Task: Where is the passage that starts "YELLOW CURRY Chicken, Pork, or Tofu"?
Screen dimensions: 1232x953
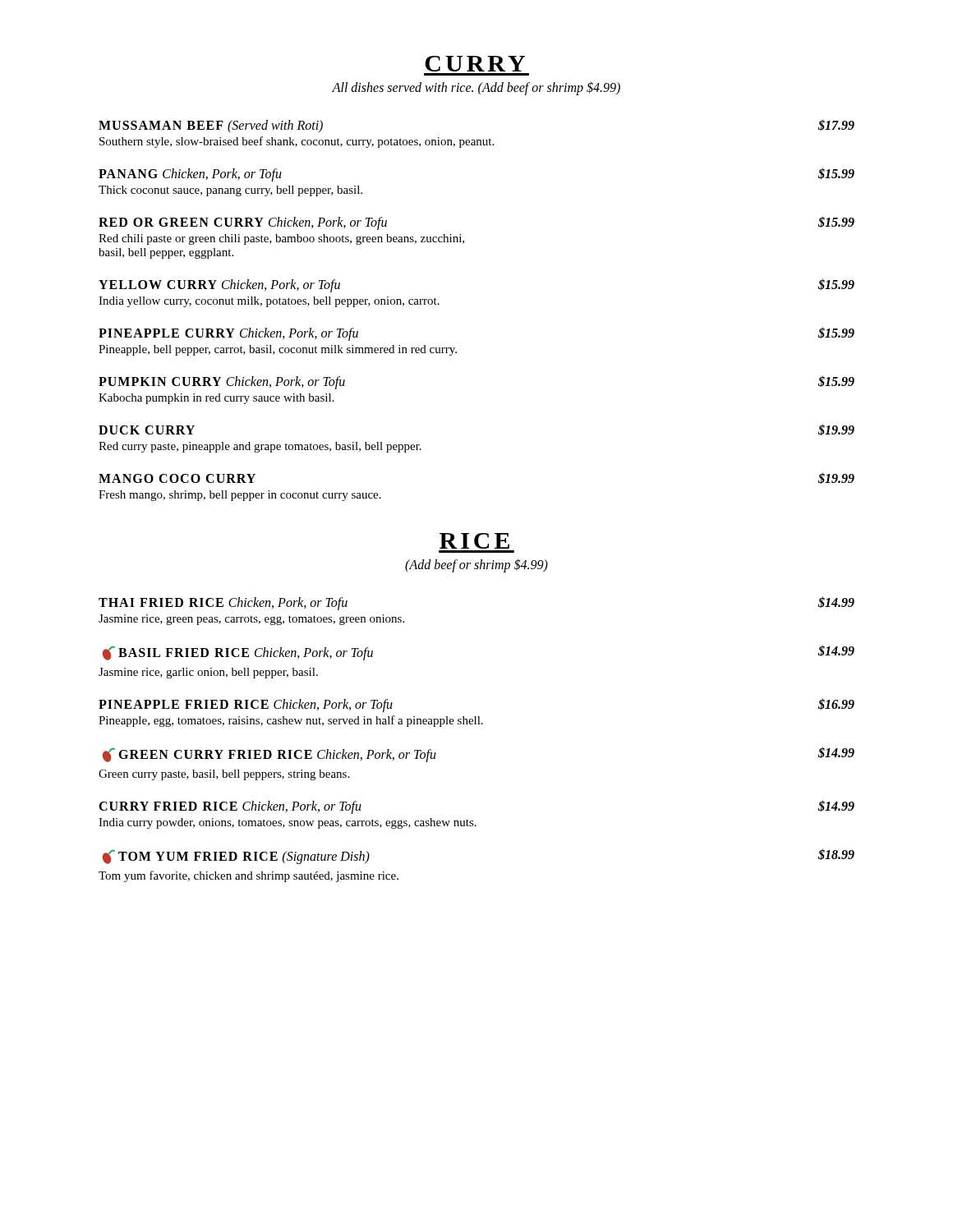Action: (x=212, y=285)
